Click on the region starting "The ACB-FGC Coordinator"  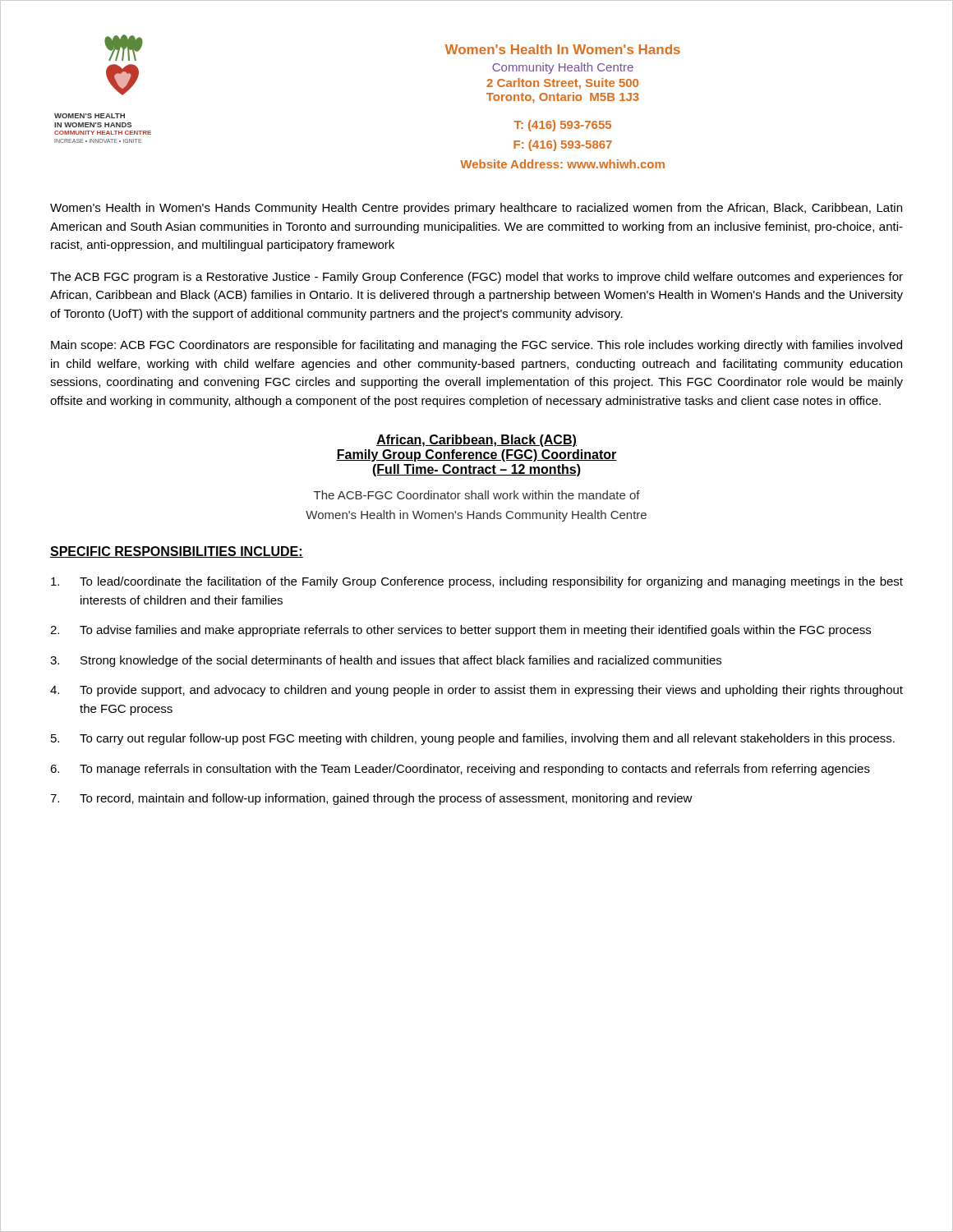(476, 505)
